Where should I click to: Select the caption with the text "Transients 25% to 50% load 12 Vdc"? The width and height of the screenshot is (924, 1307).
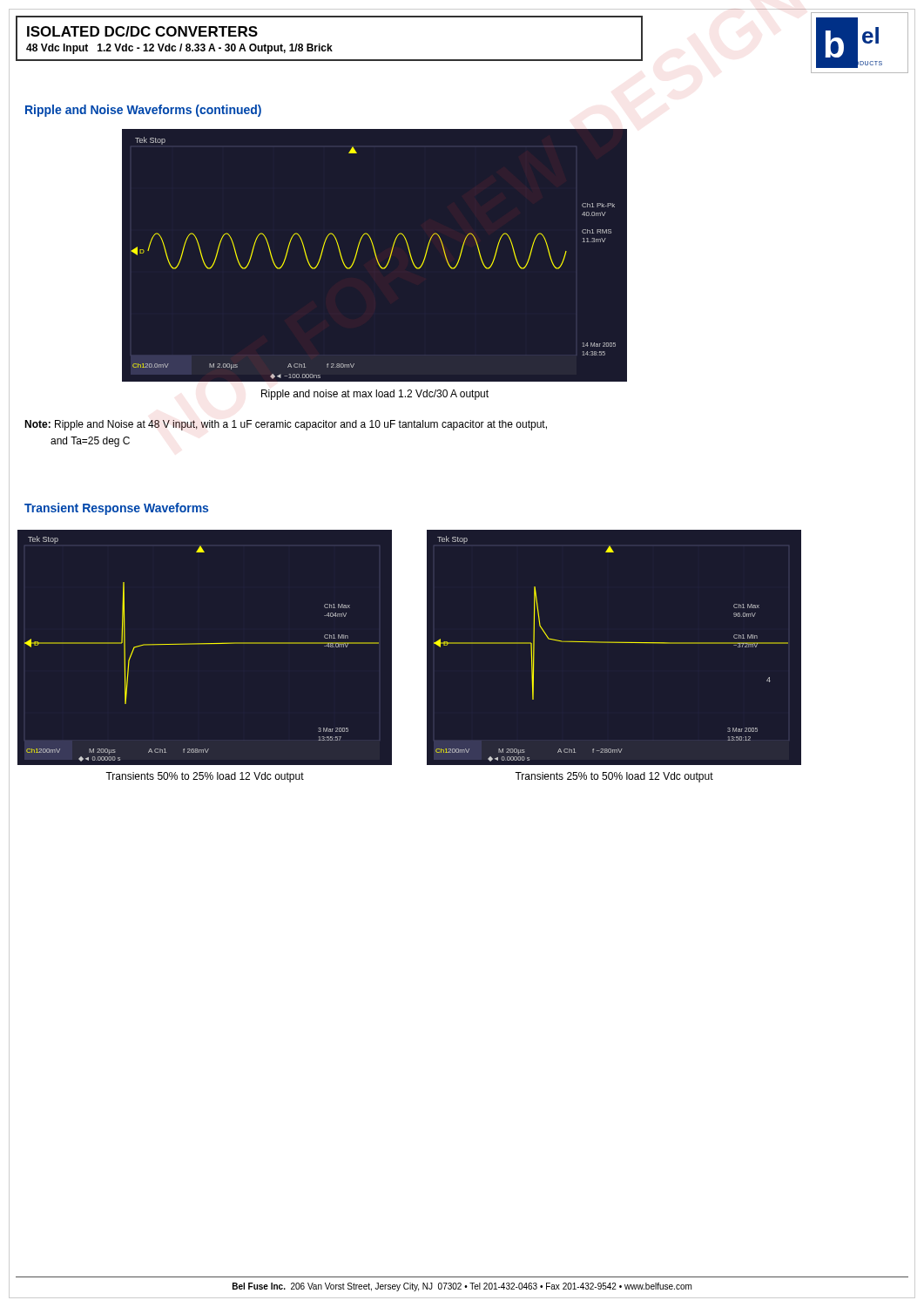click(614, 776)
